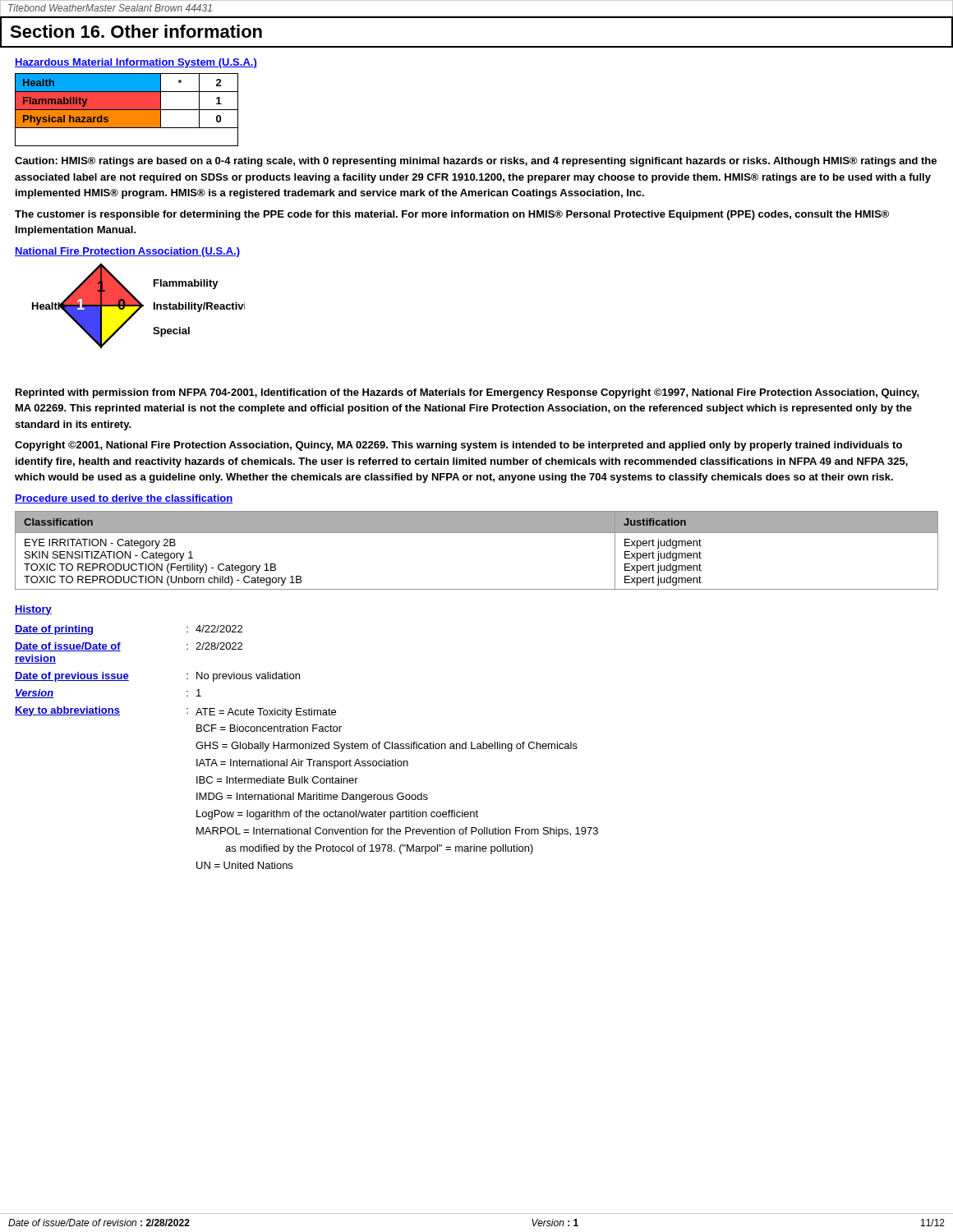
Task: Find "National Fire Protection Association (U.S.A.)" on this page
Action: [127, 250]
